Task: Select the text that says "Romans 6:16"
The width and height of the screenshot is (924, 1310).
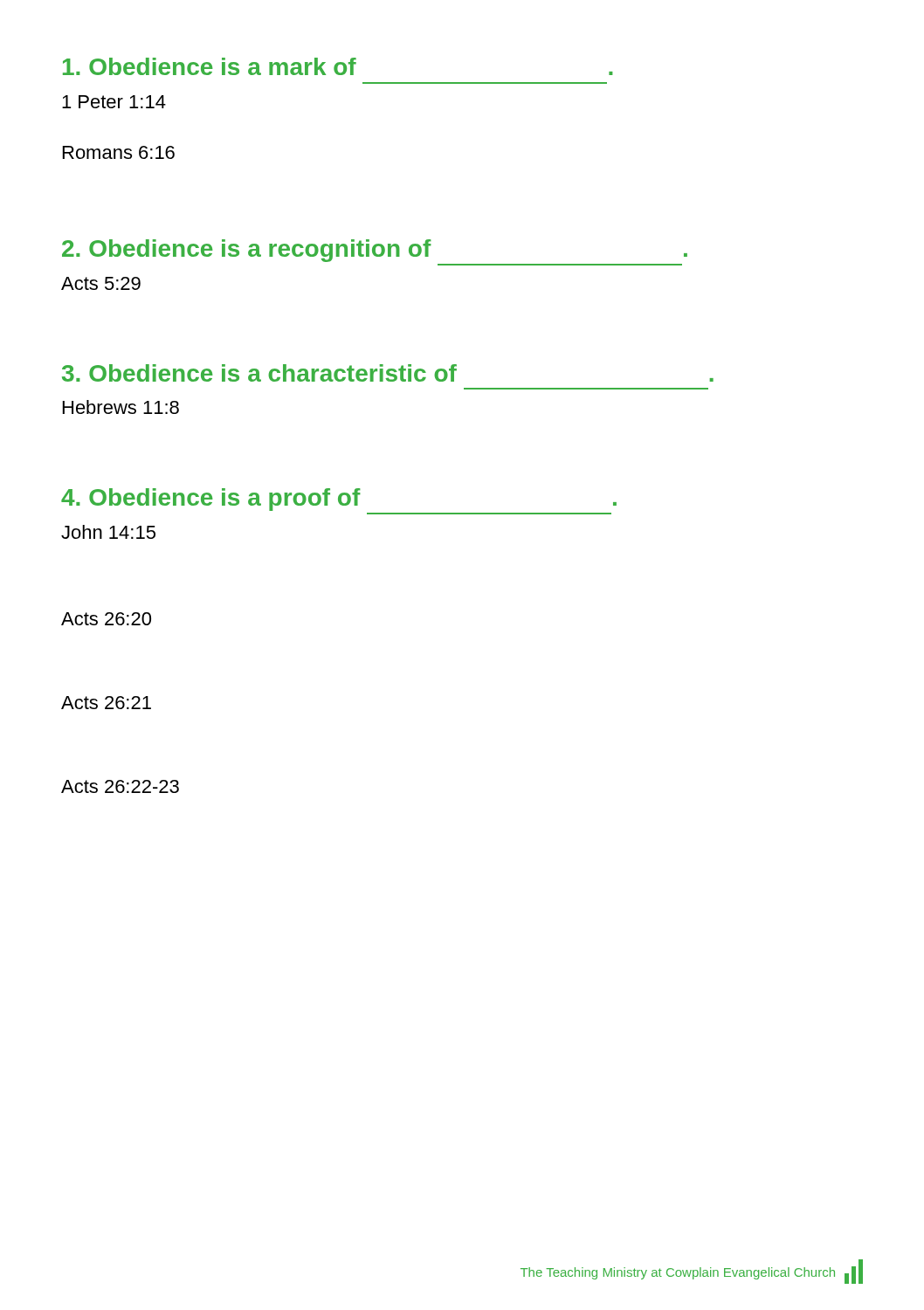Action: point(118,153)
